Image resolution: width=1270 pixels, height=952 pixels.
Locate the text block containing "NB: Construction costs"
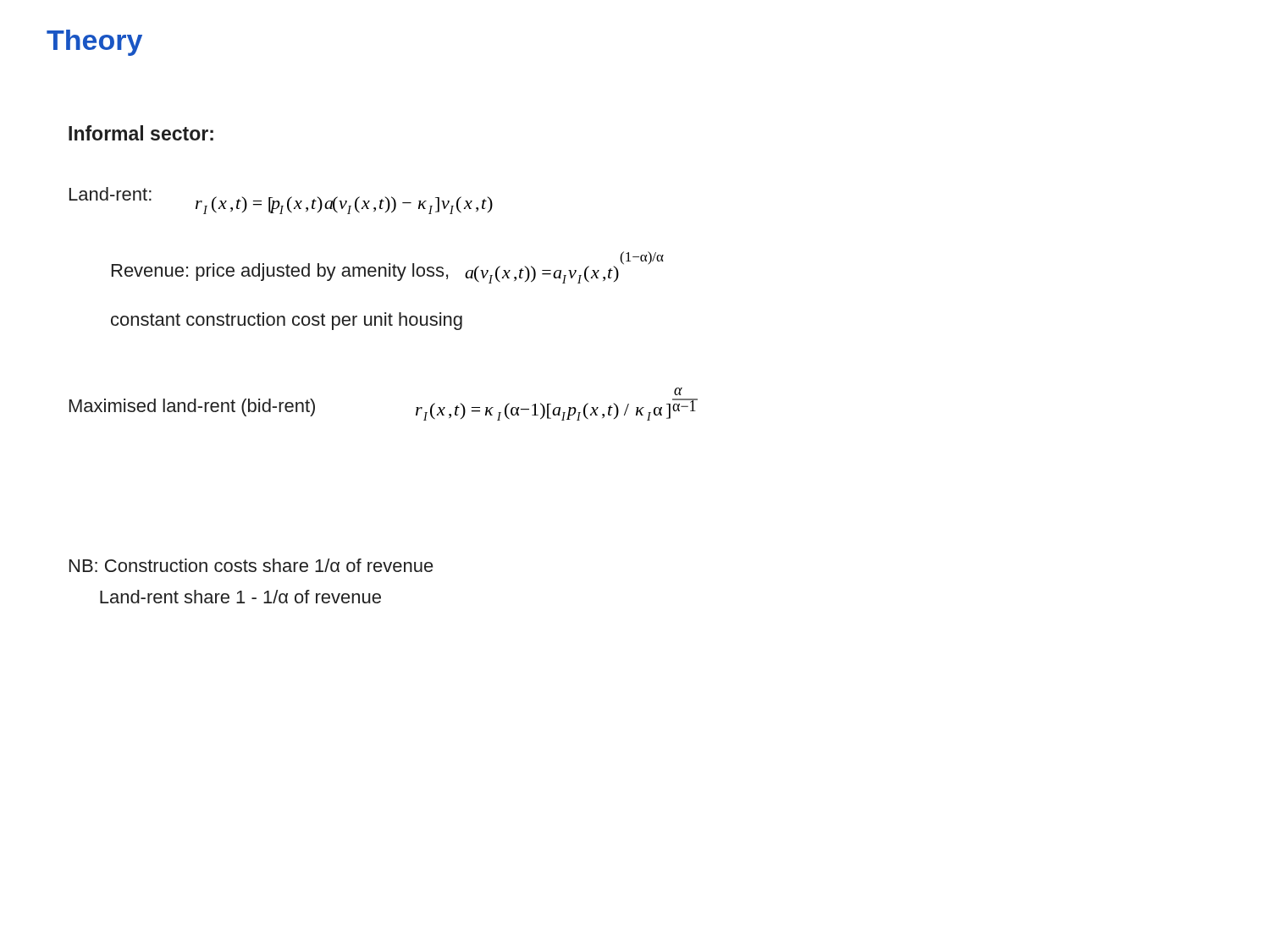(251, 582)
